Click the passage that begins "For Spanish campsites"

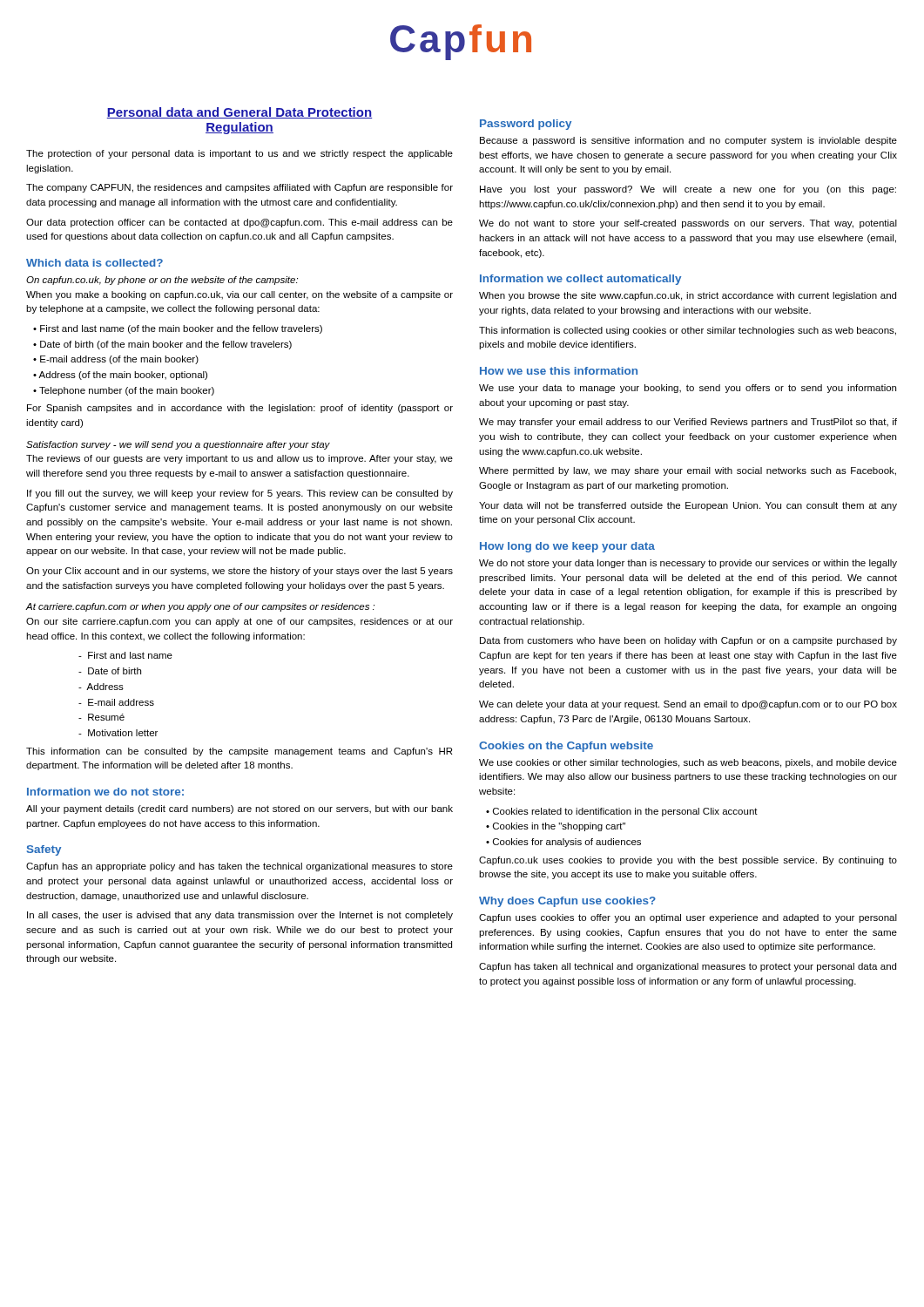tap(240, 415)
